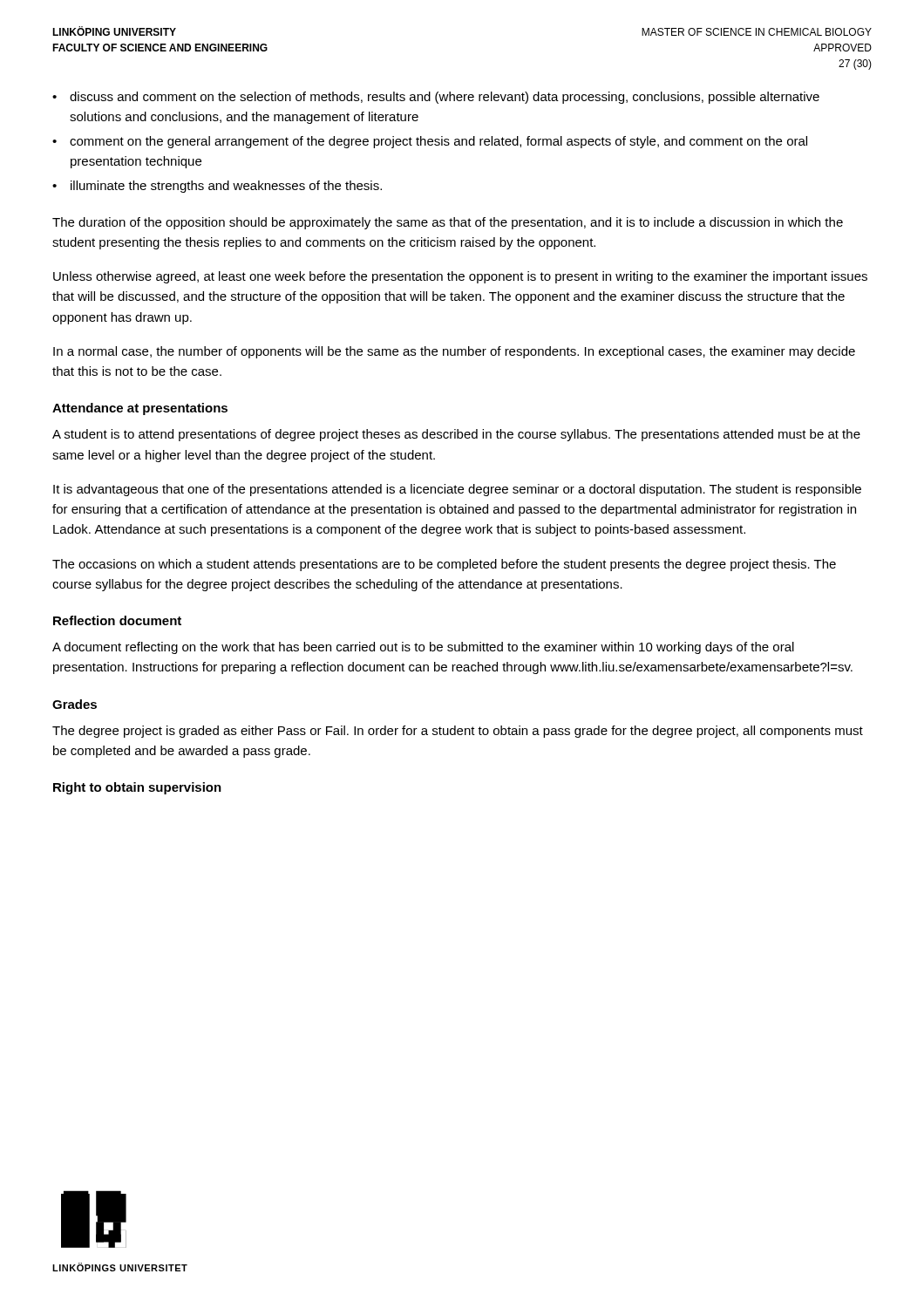
Task: Locate the text starting "The duration of the"
Action: coord(448,232)
